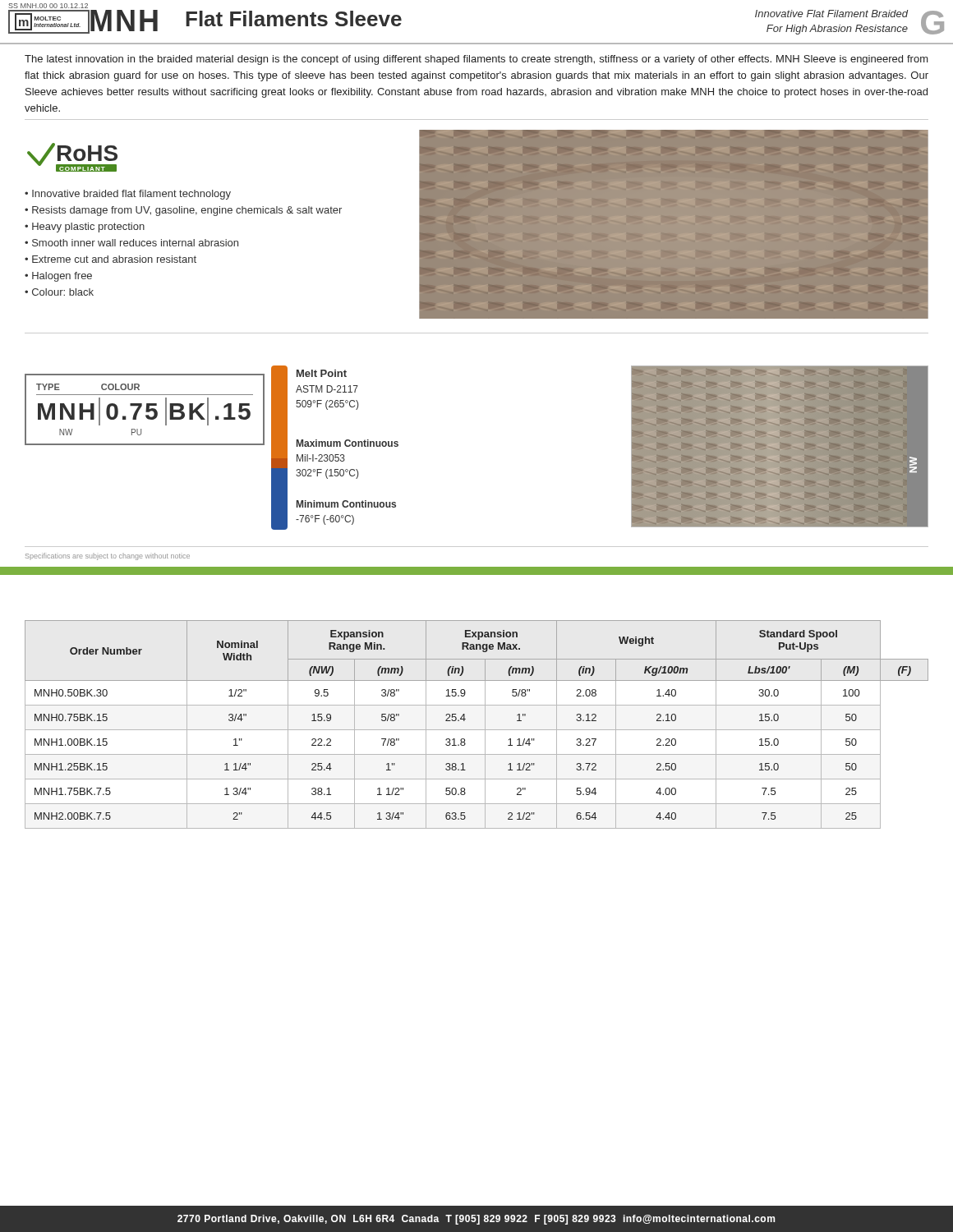953x1232 pixels.
Task: Select the element starting "• Resists damage from UV, gasoline, engine"
Action: click(x=183, y=210)
